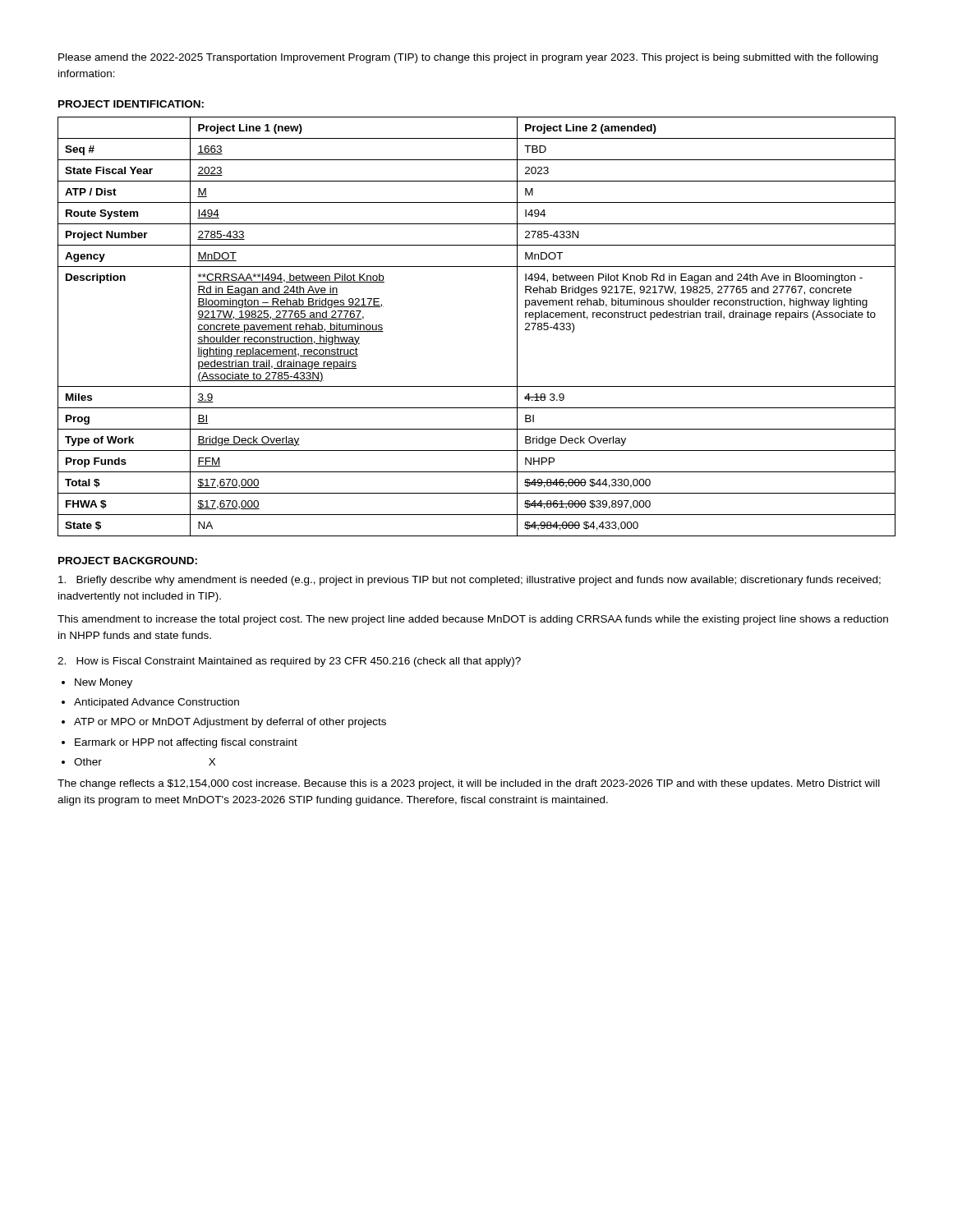Locate the table with the text "Type of Work"
Viewport: 953px width, 1232px height.
476,326
